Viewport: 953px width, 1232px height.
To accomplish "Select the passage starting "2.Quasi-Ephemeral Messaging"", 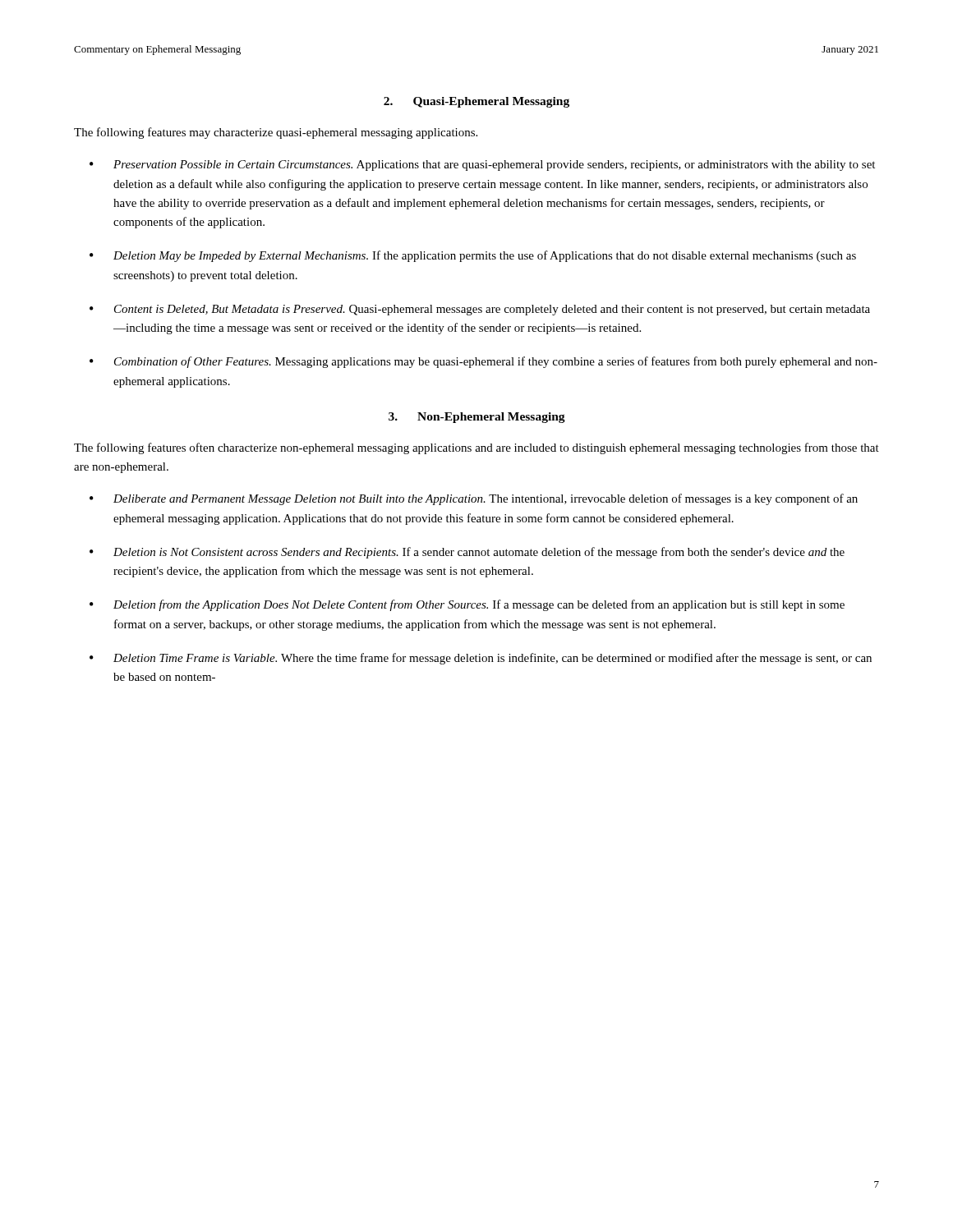I will 476,101.
